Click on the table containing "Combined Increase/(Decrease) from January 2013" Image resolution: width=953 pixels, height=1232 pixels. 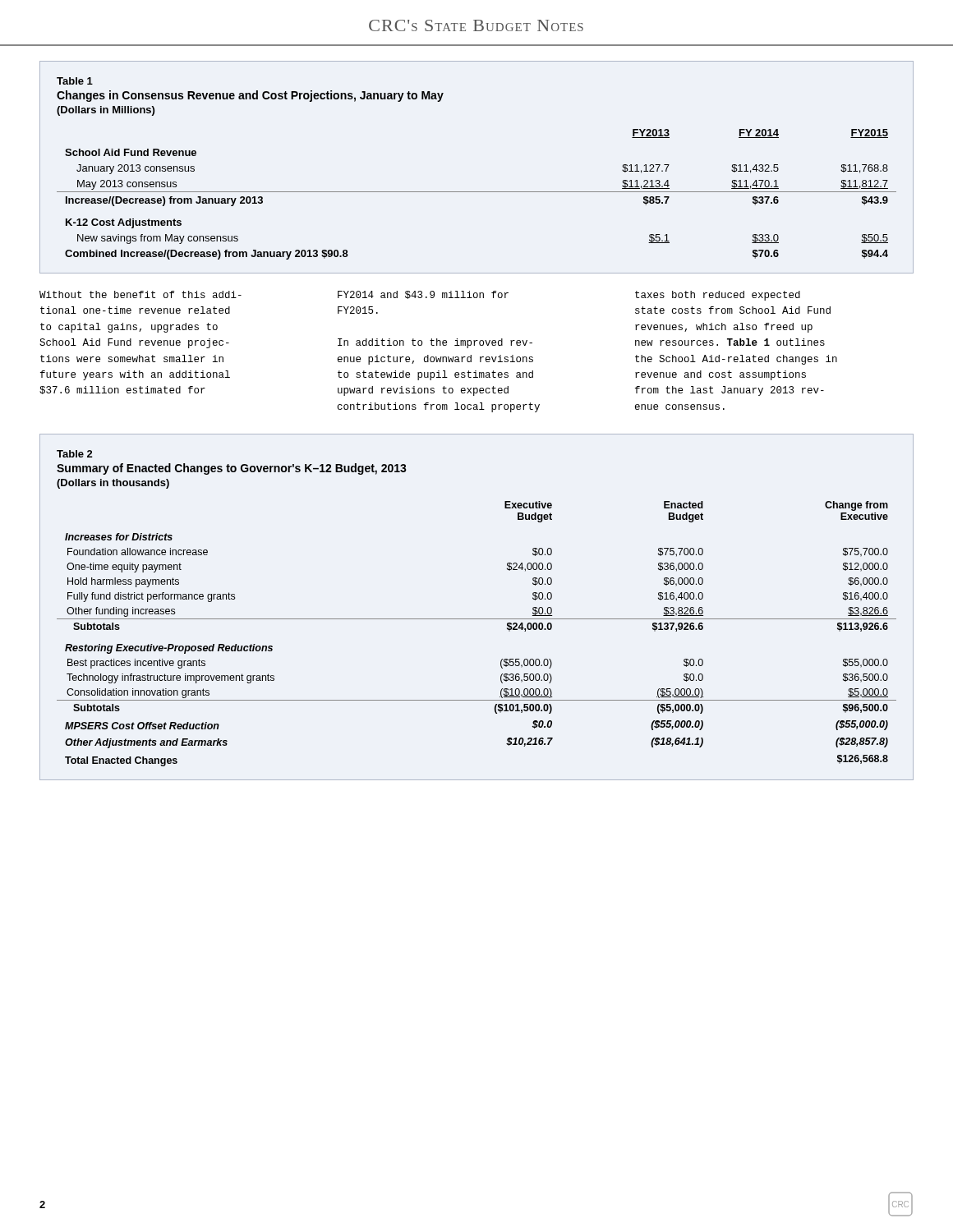476,167
